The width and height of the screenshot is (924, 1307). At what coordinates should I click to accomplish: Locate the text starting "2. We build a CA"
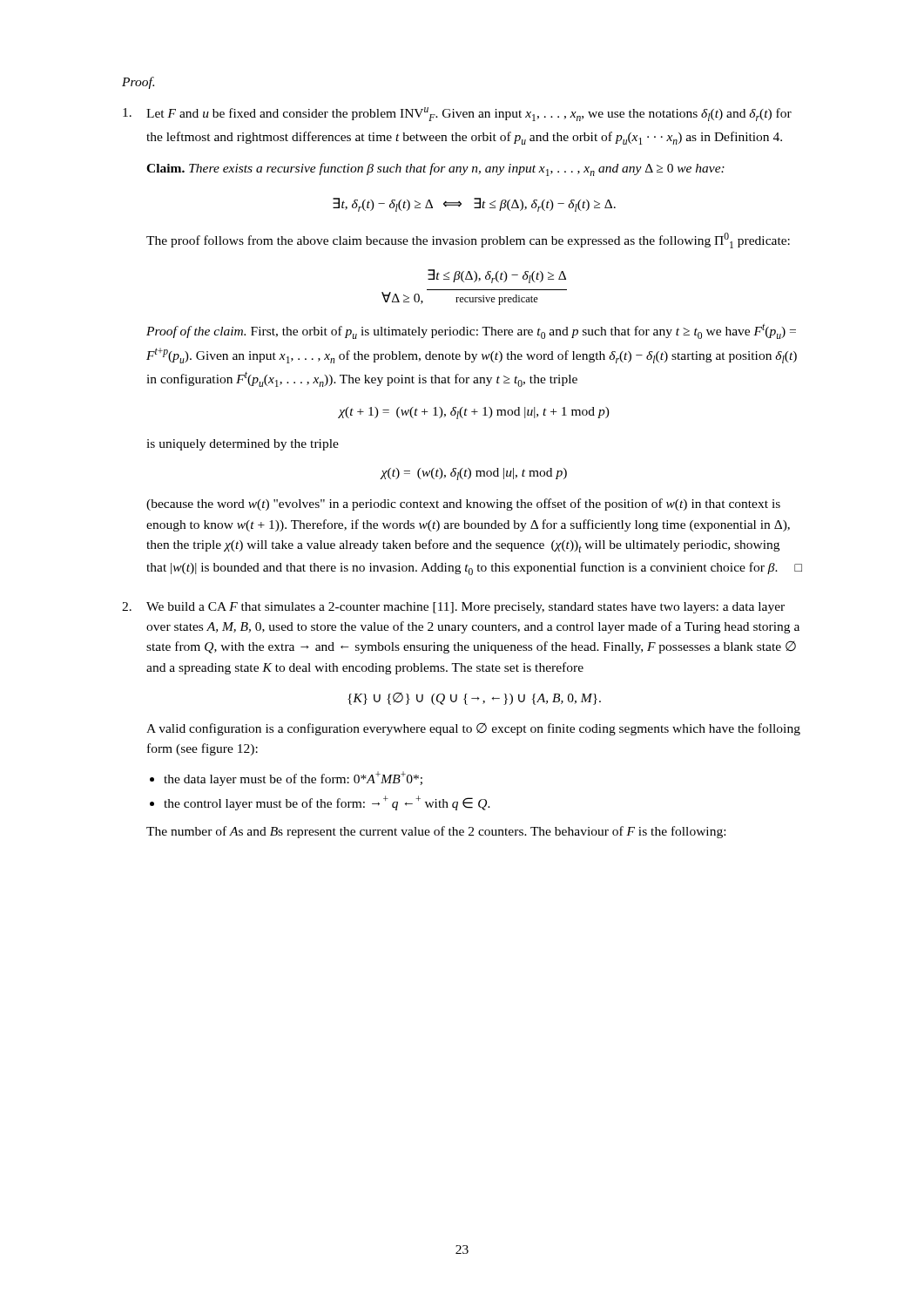coord(462,718)
